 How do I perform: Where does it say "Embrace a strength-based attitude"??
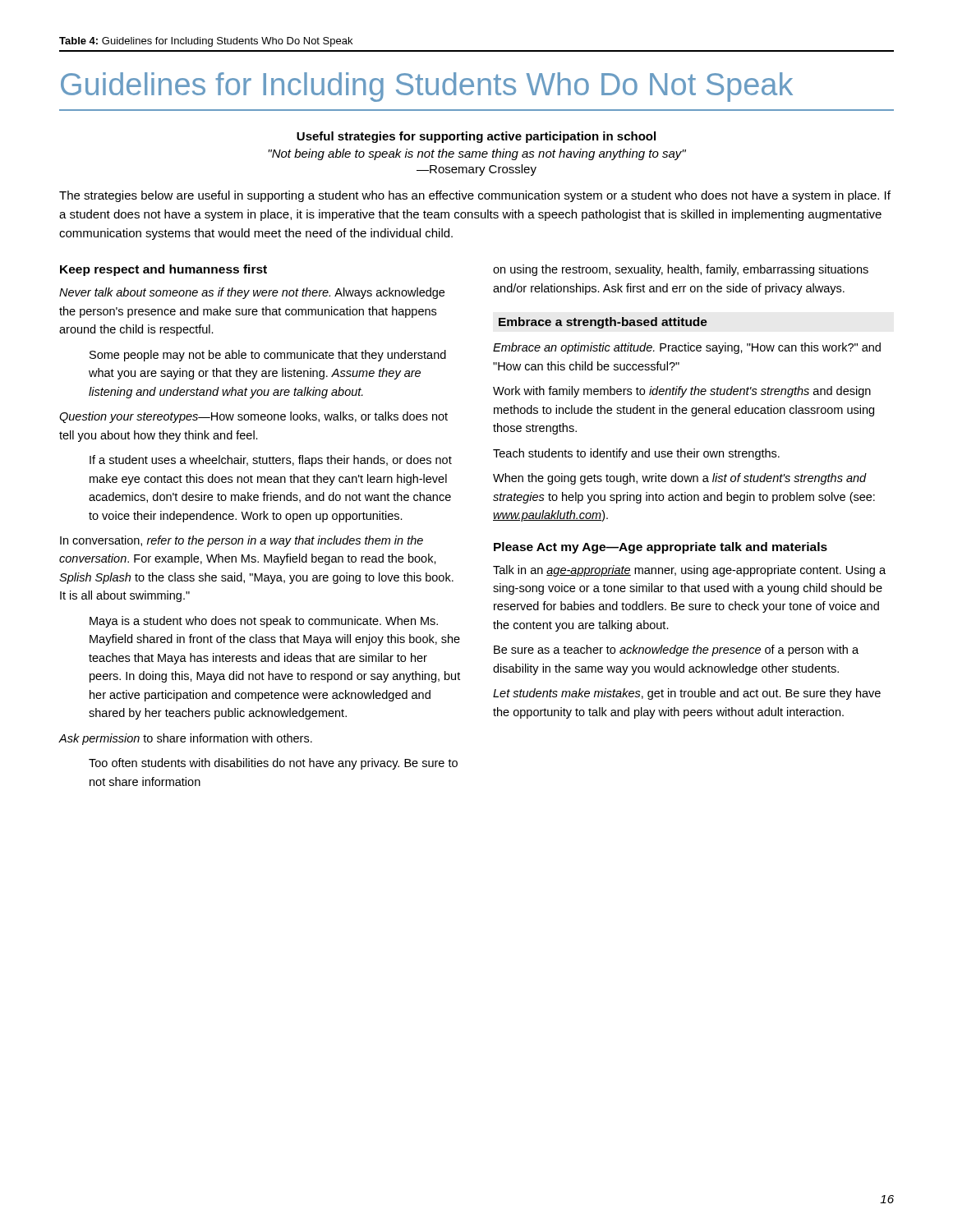[x=603, y=322]
